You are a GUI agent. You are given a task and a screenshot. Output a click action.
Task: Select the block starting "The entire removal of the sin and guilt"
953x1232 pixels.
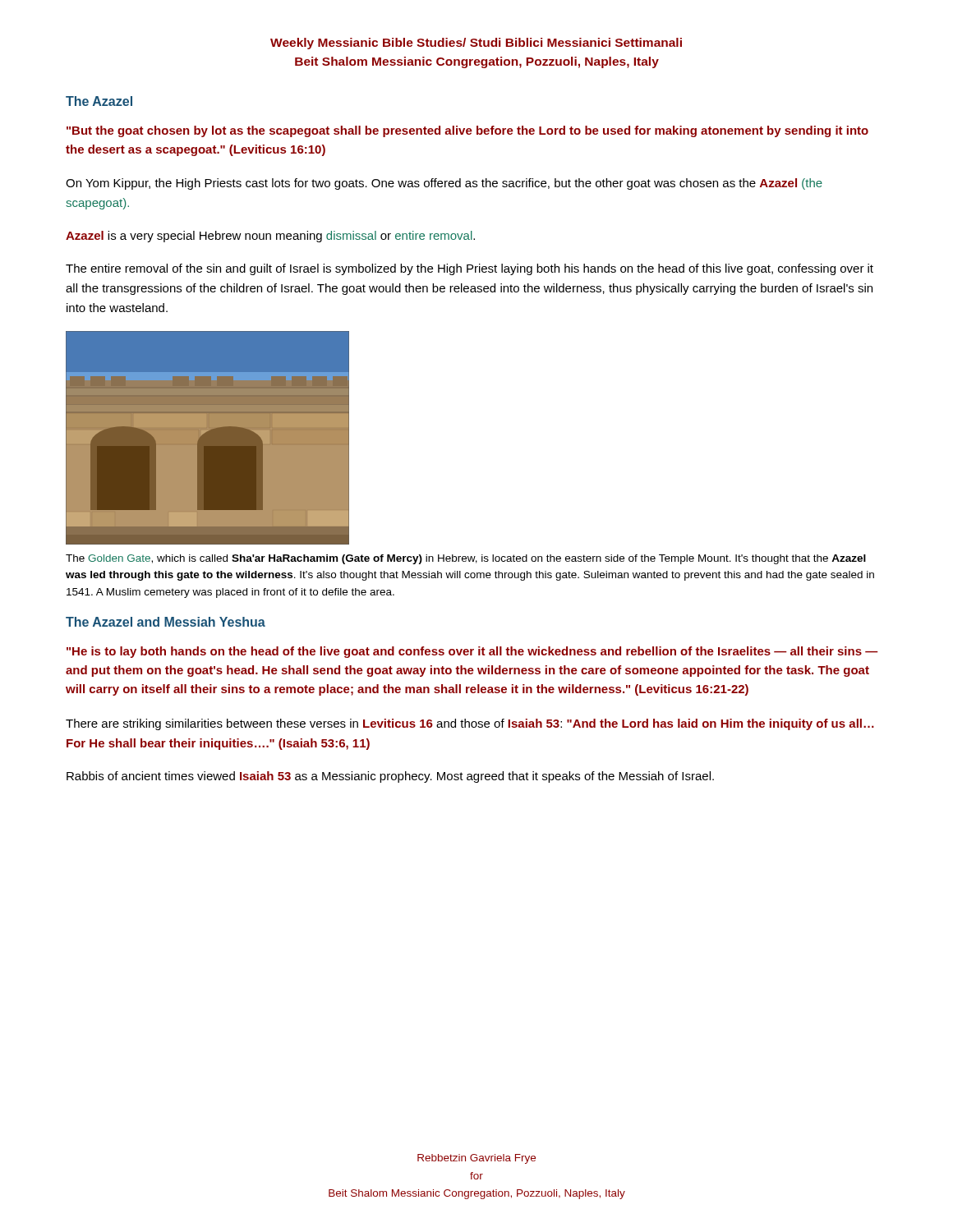point(470,288)
